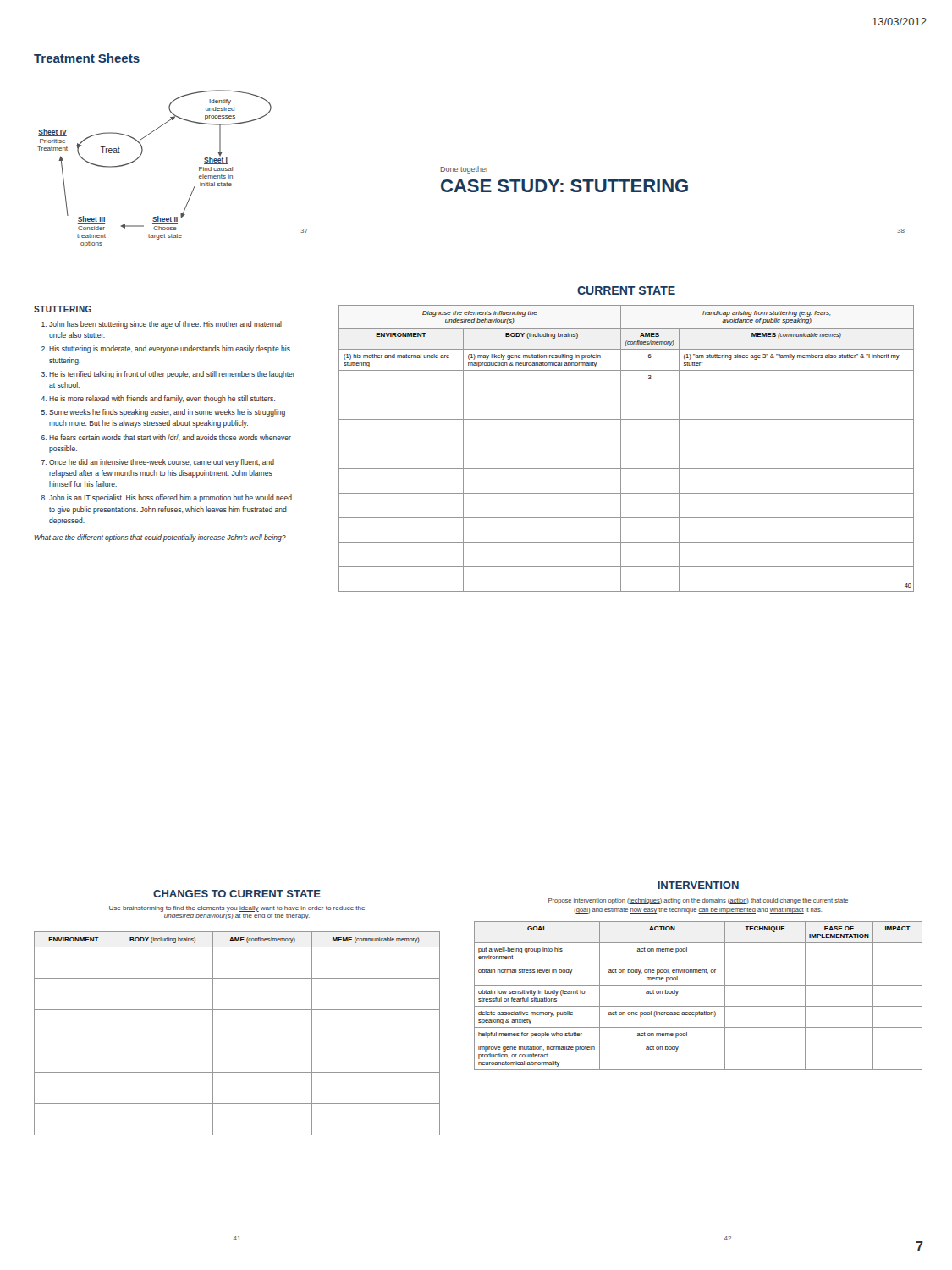This screenshot has width=952, height=1270.
Task: Select the element starting "Treatment Sheets Treat"
Action: pyautogui.click(x=87, y=58)
